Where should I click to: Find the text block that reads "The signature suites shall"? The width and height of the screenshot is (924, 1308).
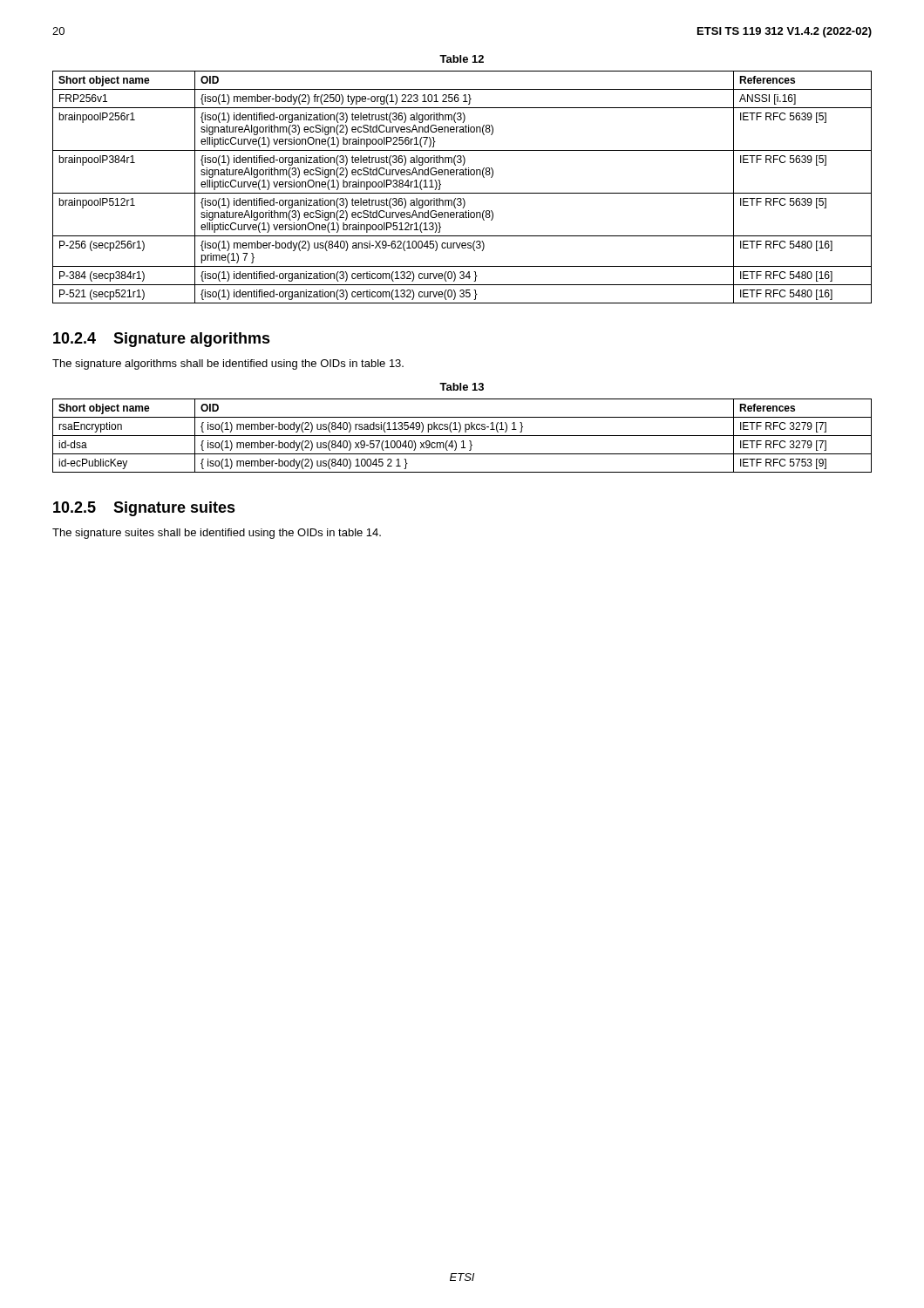[217, 532]
